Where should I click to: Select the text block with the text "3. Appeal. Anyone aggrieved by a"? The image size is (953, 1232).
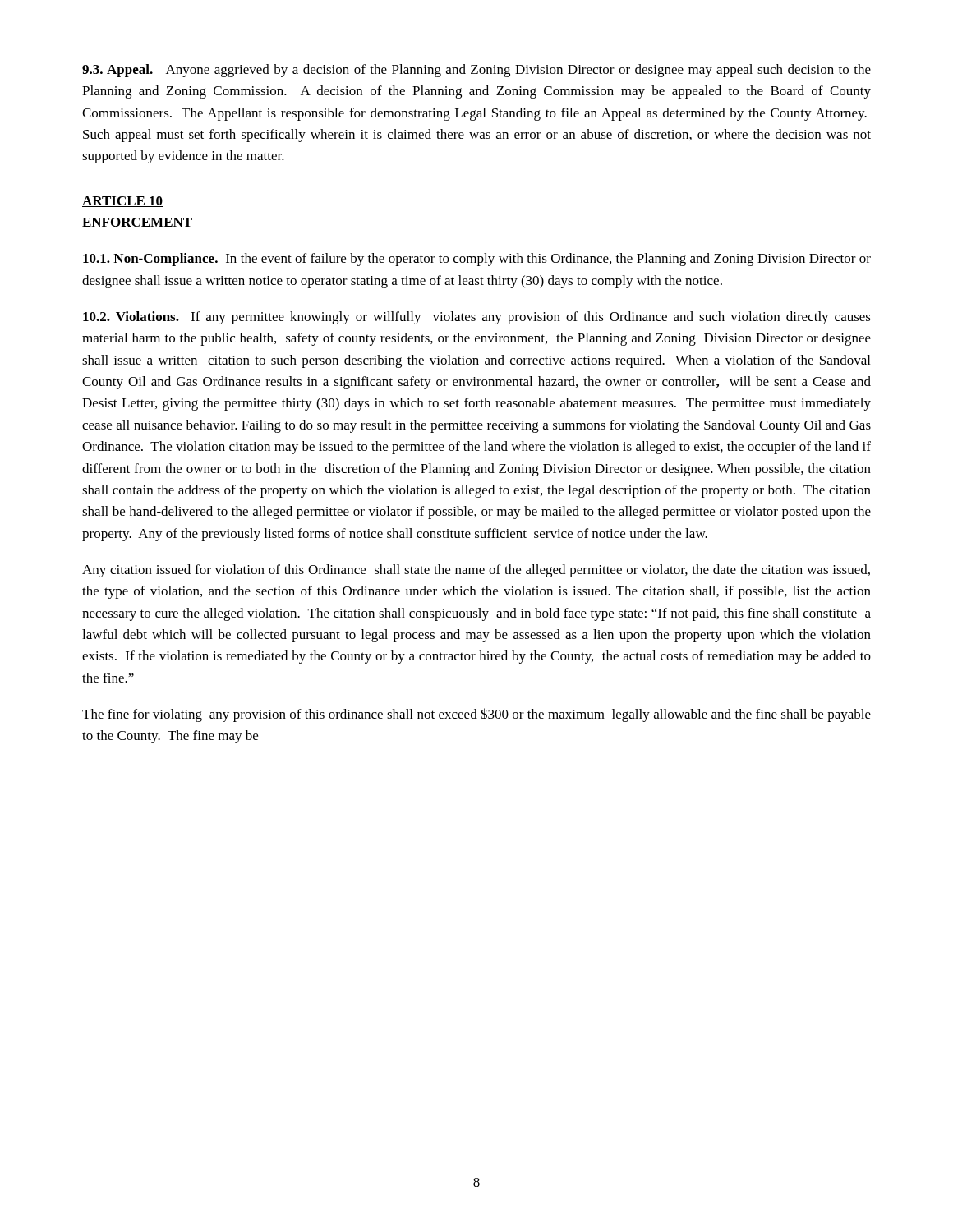[476, 113]
